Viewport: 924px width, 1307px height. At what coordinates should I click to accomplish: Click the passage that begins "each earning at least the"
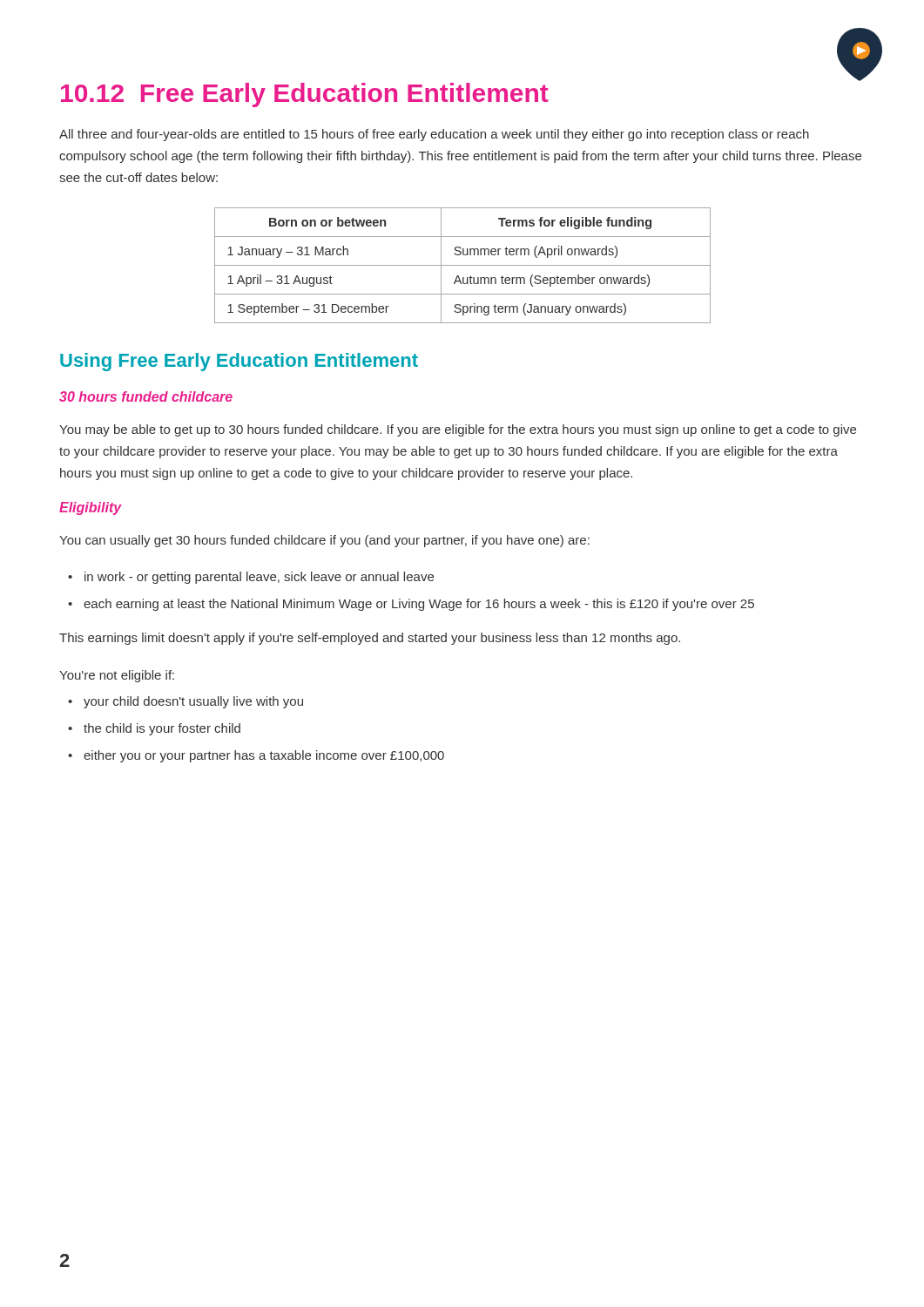pyautogui.click(x=419, y=603)
